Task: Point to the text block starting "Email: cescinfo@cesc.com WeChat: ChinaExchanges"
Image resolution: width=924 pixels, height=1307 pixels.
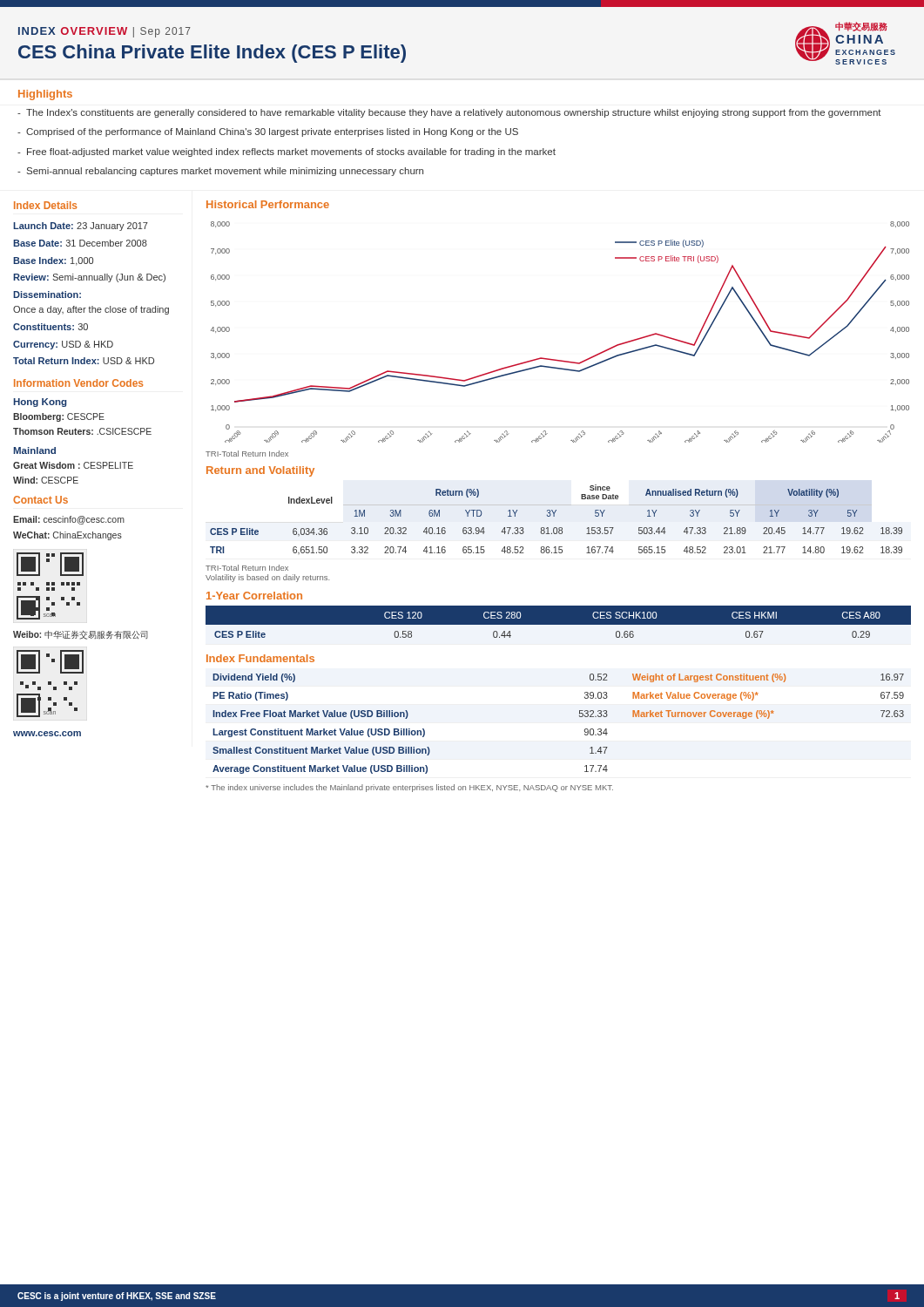Action: pyautogui.click(x=69, y=527)
